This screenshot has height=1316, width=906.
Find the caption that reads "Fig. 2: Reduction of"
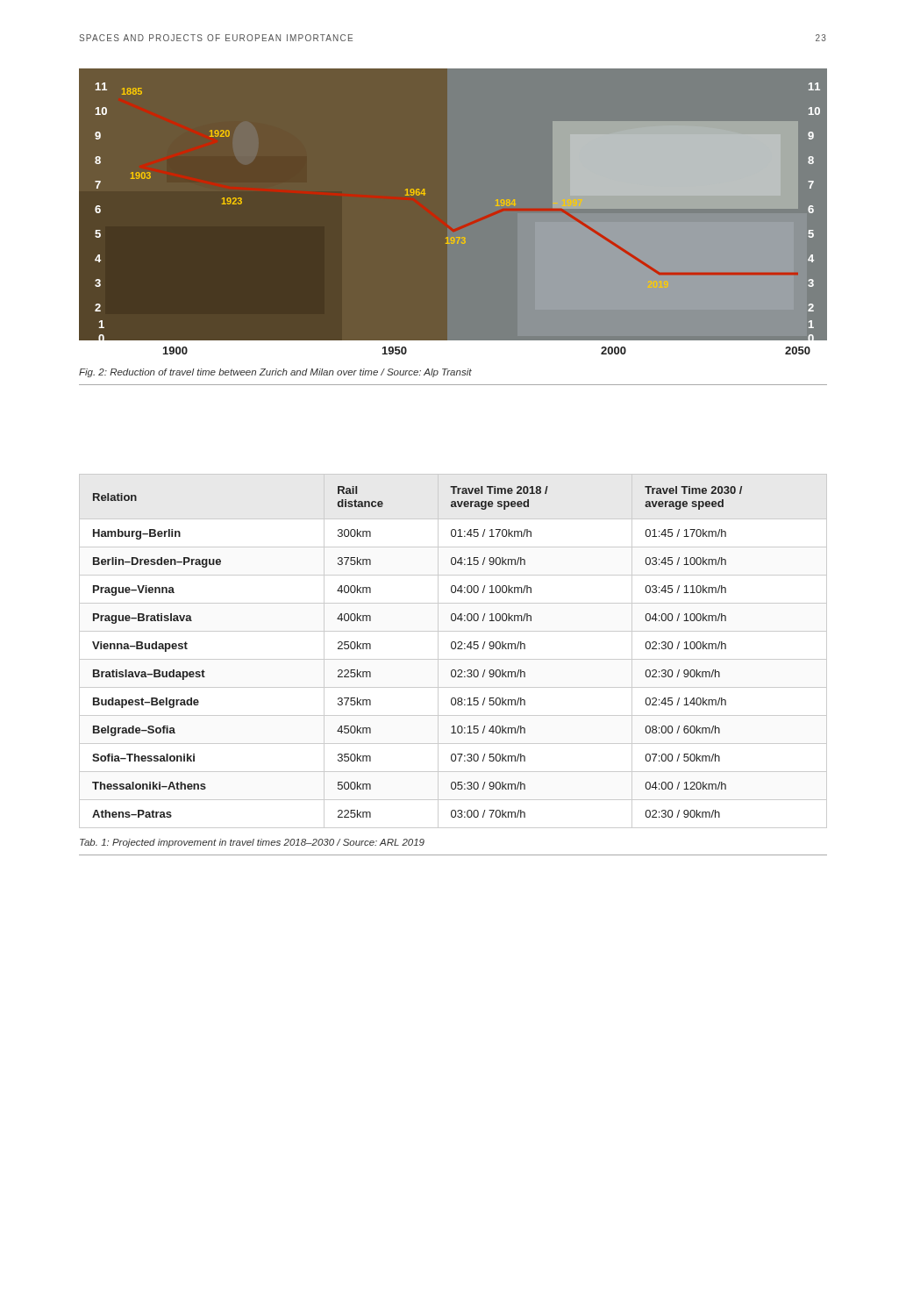(275, 372)
